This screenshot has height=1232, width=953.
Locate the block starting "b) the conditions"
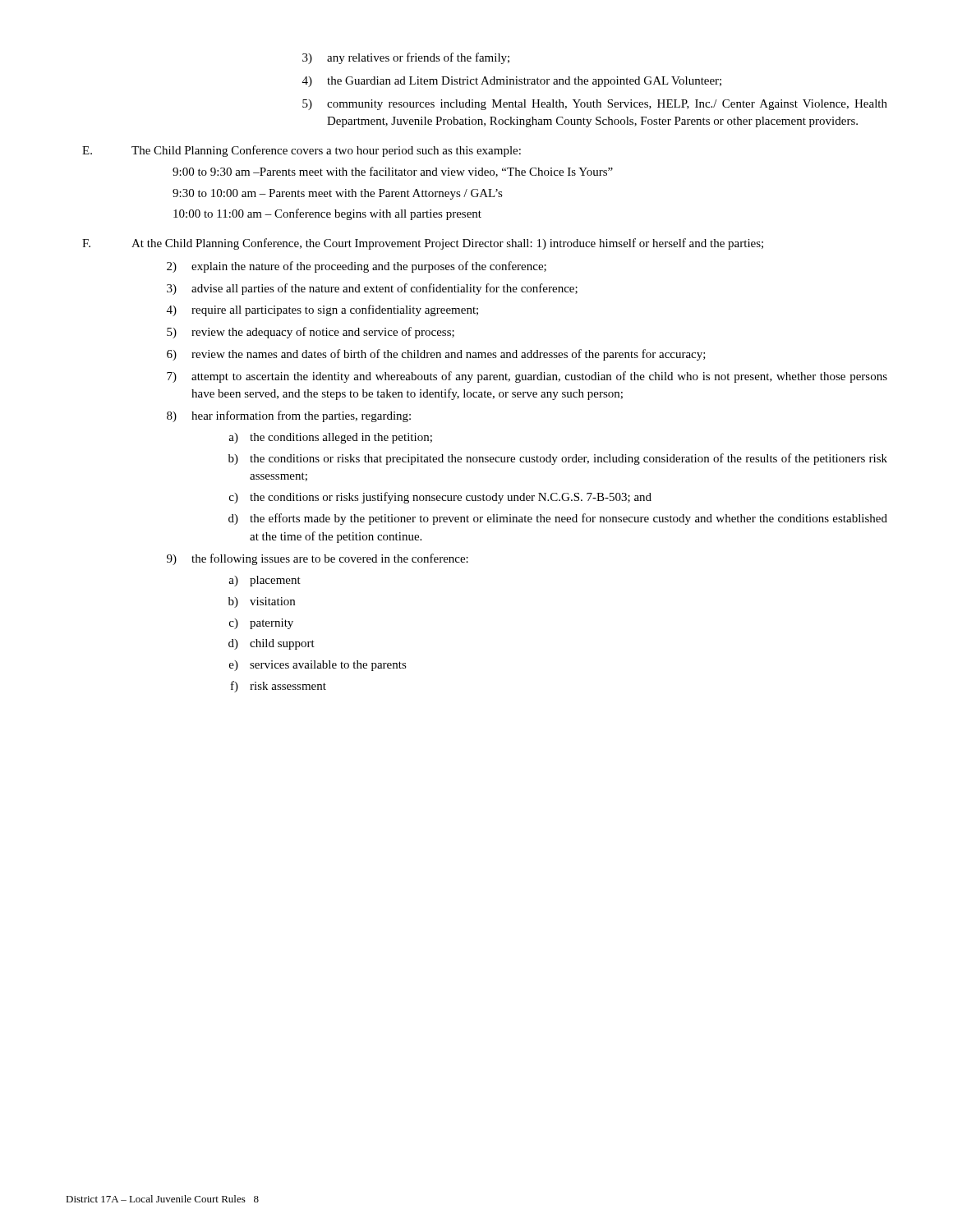tap(542, 468)
